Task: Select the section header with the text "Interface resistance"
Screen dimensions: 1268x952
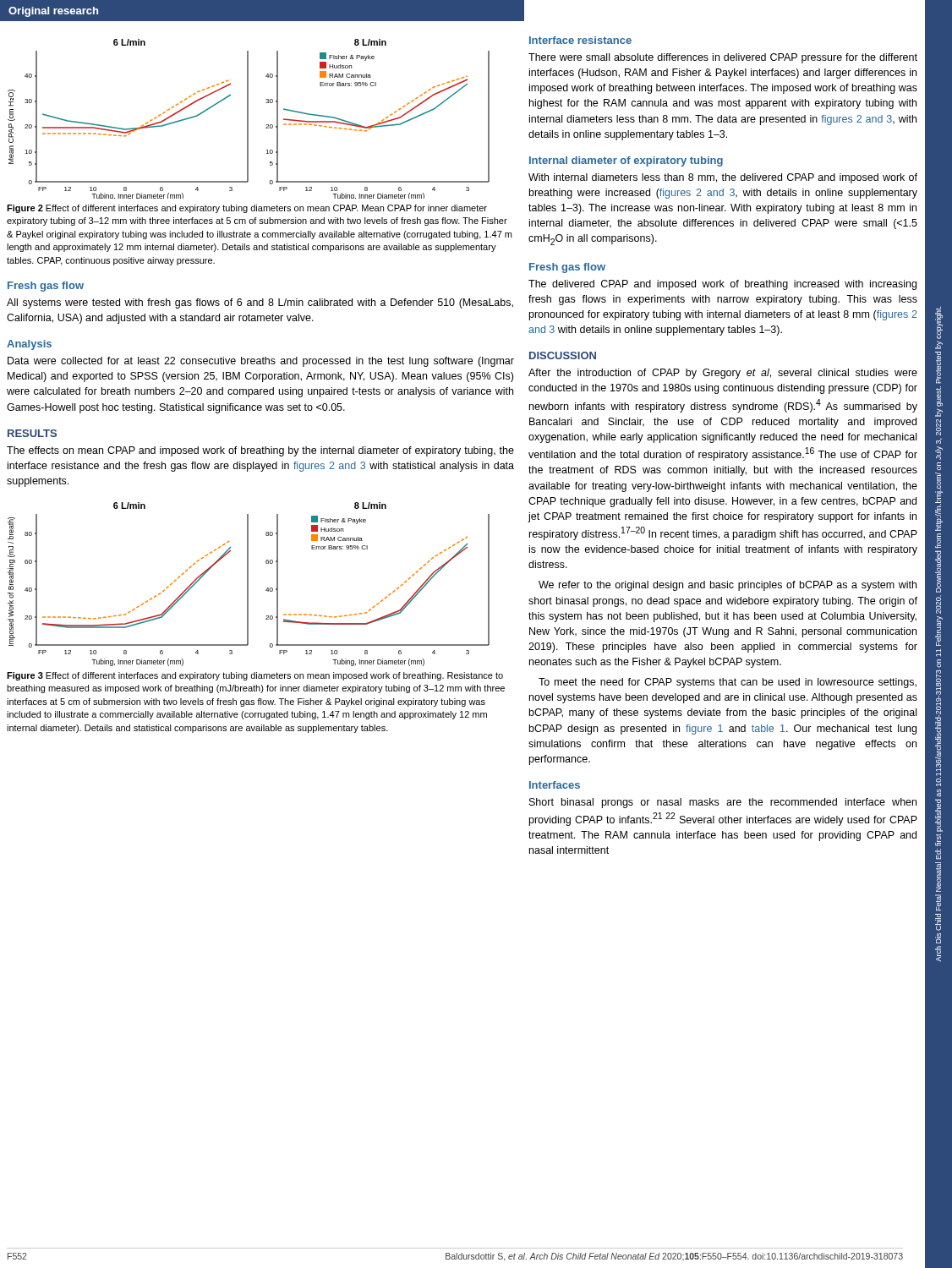Action: tap(580, 40)
